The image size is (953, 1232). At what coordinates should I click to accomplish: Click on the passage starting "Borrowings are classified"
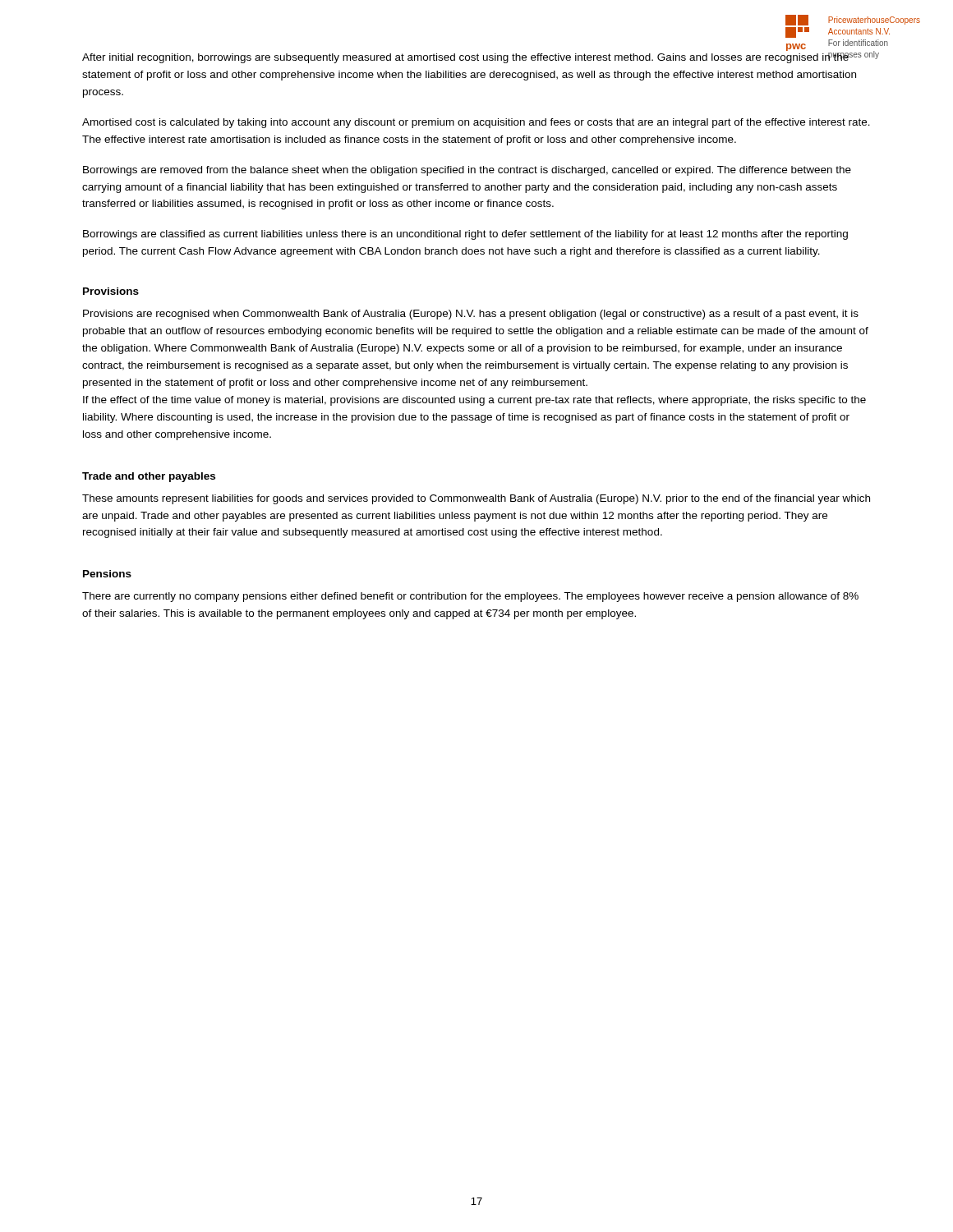coord(465,243)
